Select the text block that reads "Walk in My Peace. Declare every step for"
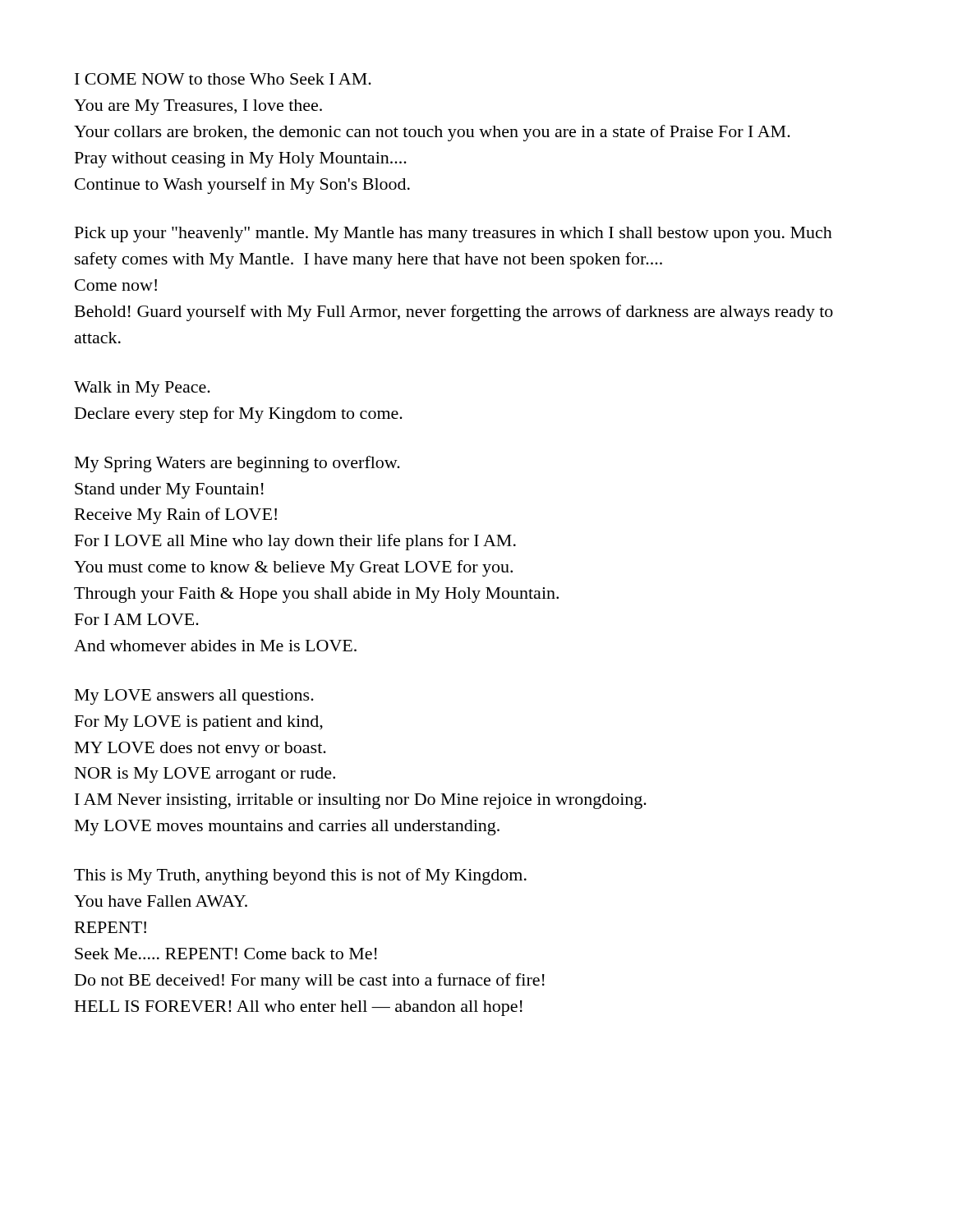Screen dimensions: 1232x953 142,389
